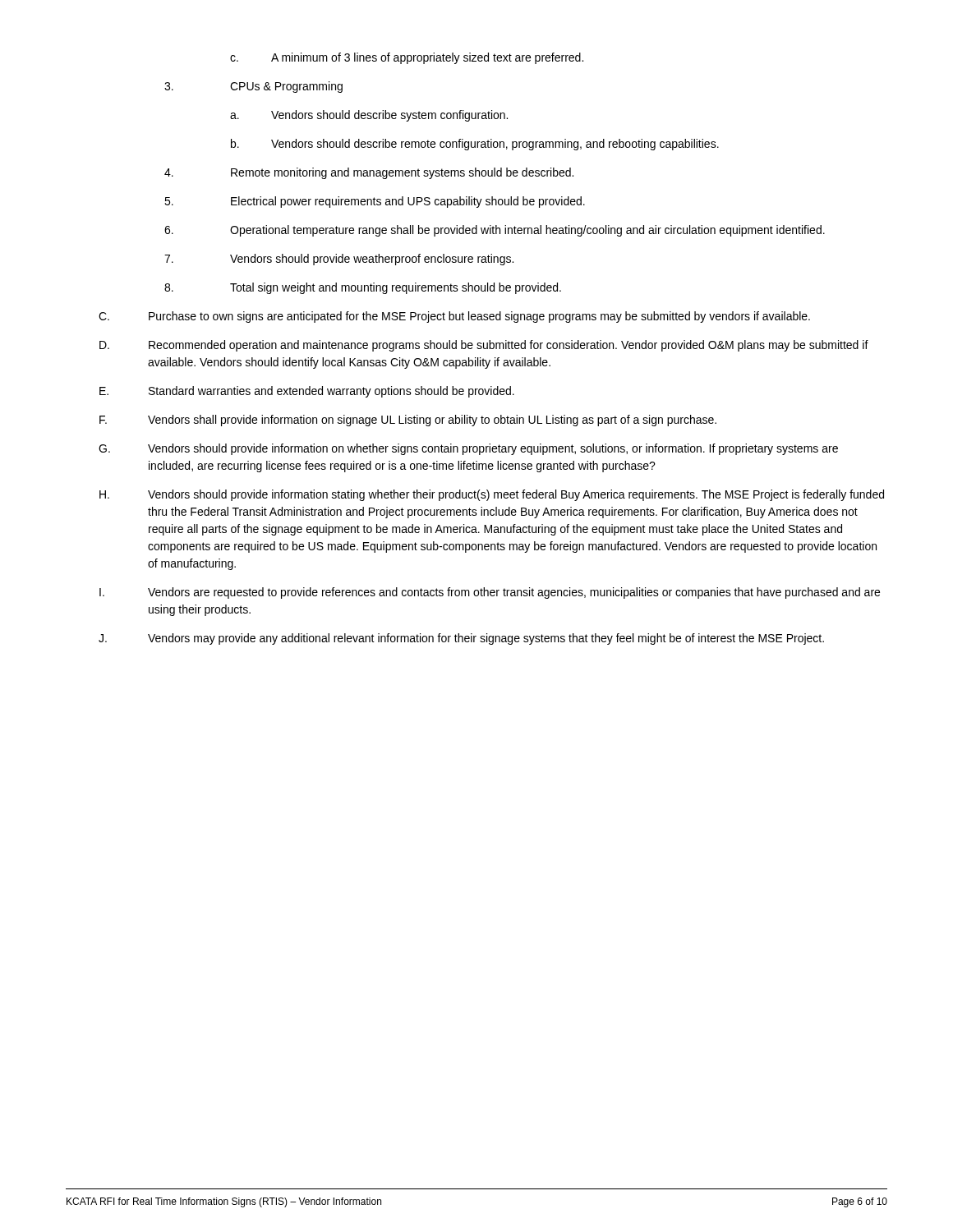Image resolution: width=953 pixels, height=1232 pixels.
Task: Locate the list item that reads "4. Remote monitoring and"
Action: [526, 173]
